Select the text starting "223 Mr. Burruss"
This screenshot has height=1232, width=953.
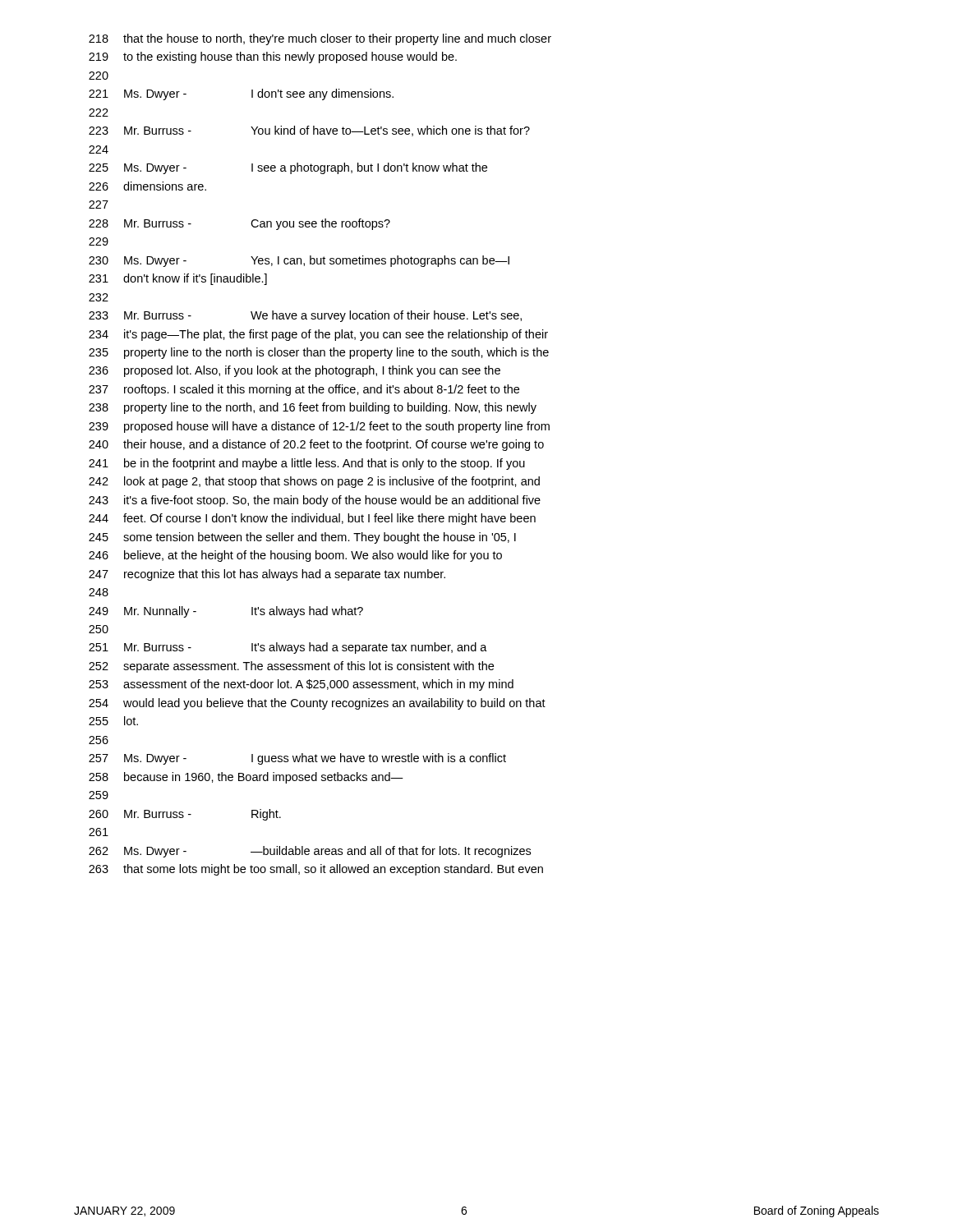[476, 131]
